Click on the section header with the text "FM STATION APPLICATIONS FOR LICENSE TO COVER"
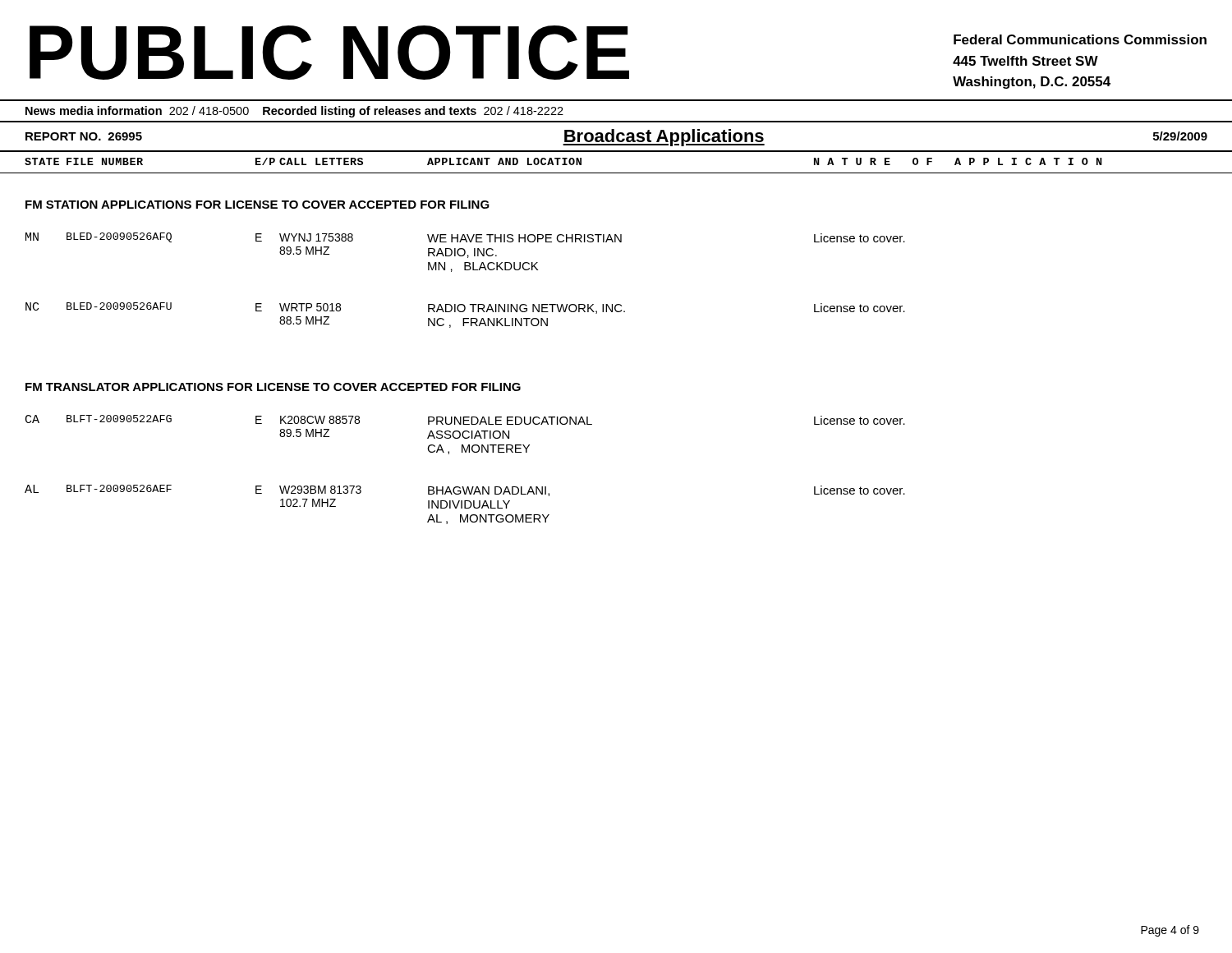The width and height of the screenshot is (1232, 953). [x=257, y=204]
